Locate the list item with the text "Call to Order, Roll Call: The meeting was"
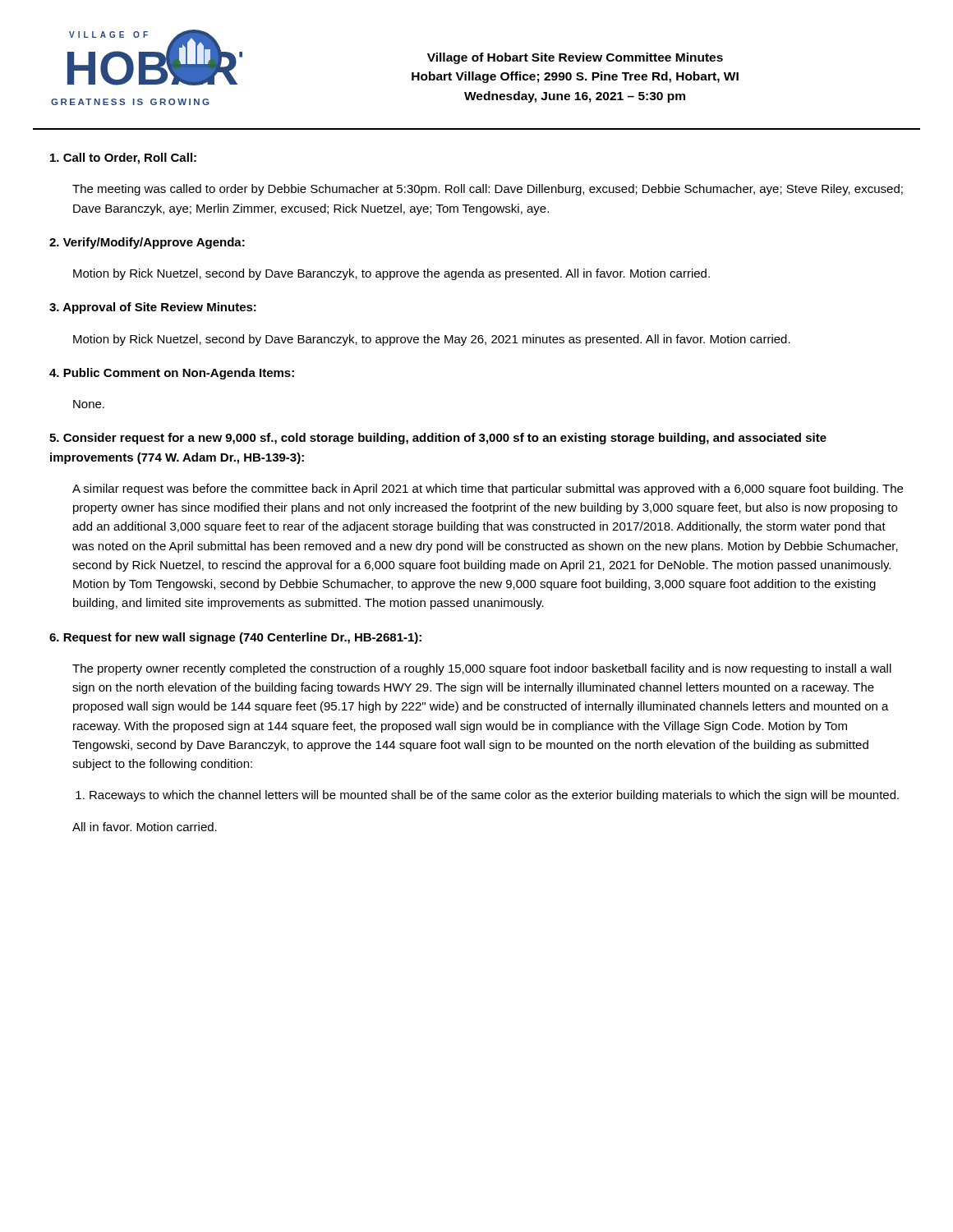Screen dimensions: 1232x953 pyautogui.click(x=476, y=183)
